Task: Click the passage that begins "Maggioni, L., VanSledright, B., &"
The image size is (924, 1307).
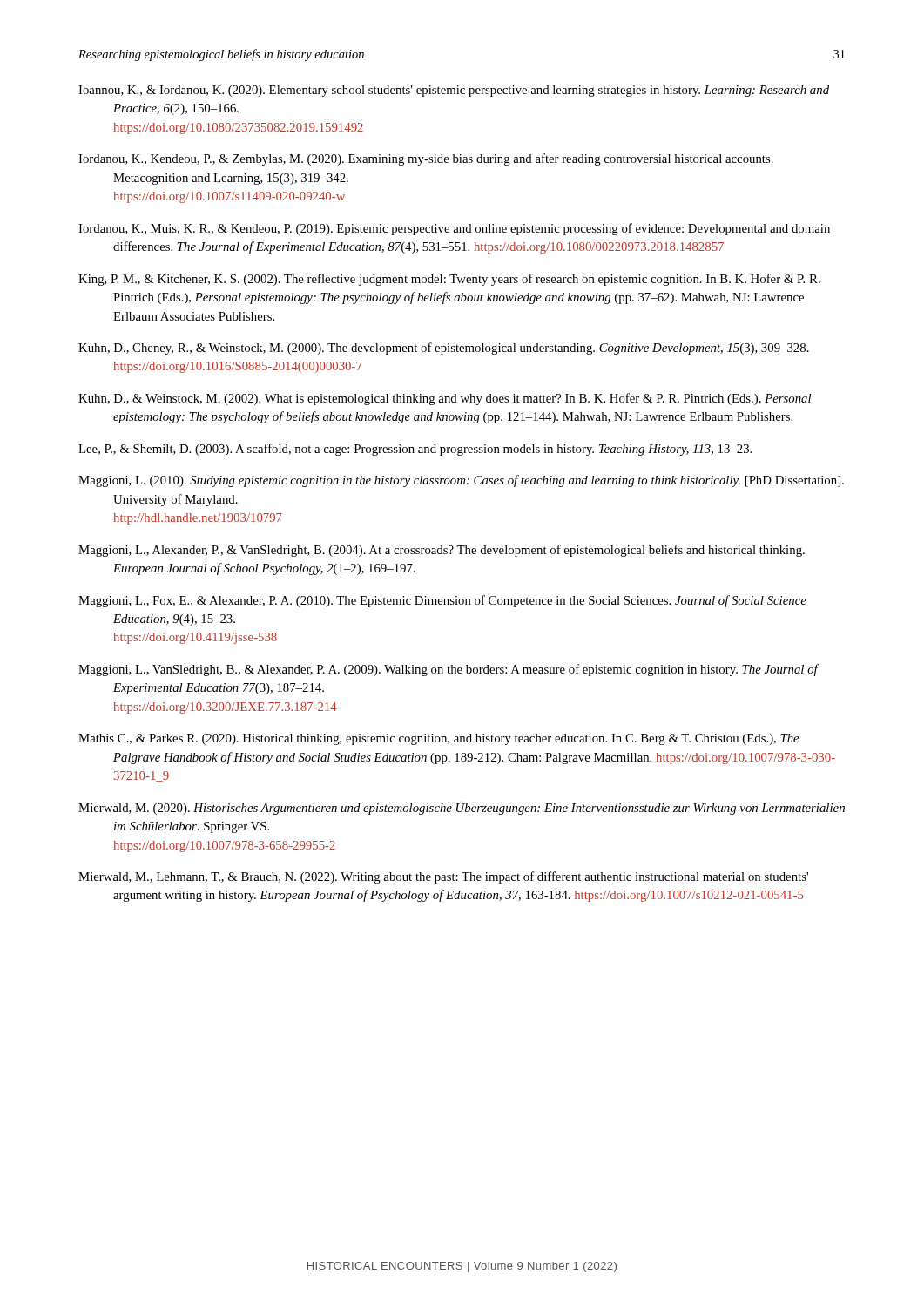Action: pyautogui.click(x=448, y=670)
